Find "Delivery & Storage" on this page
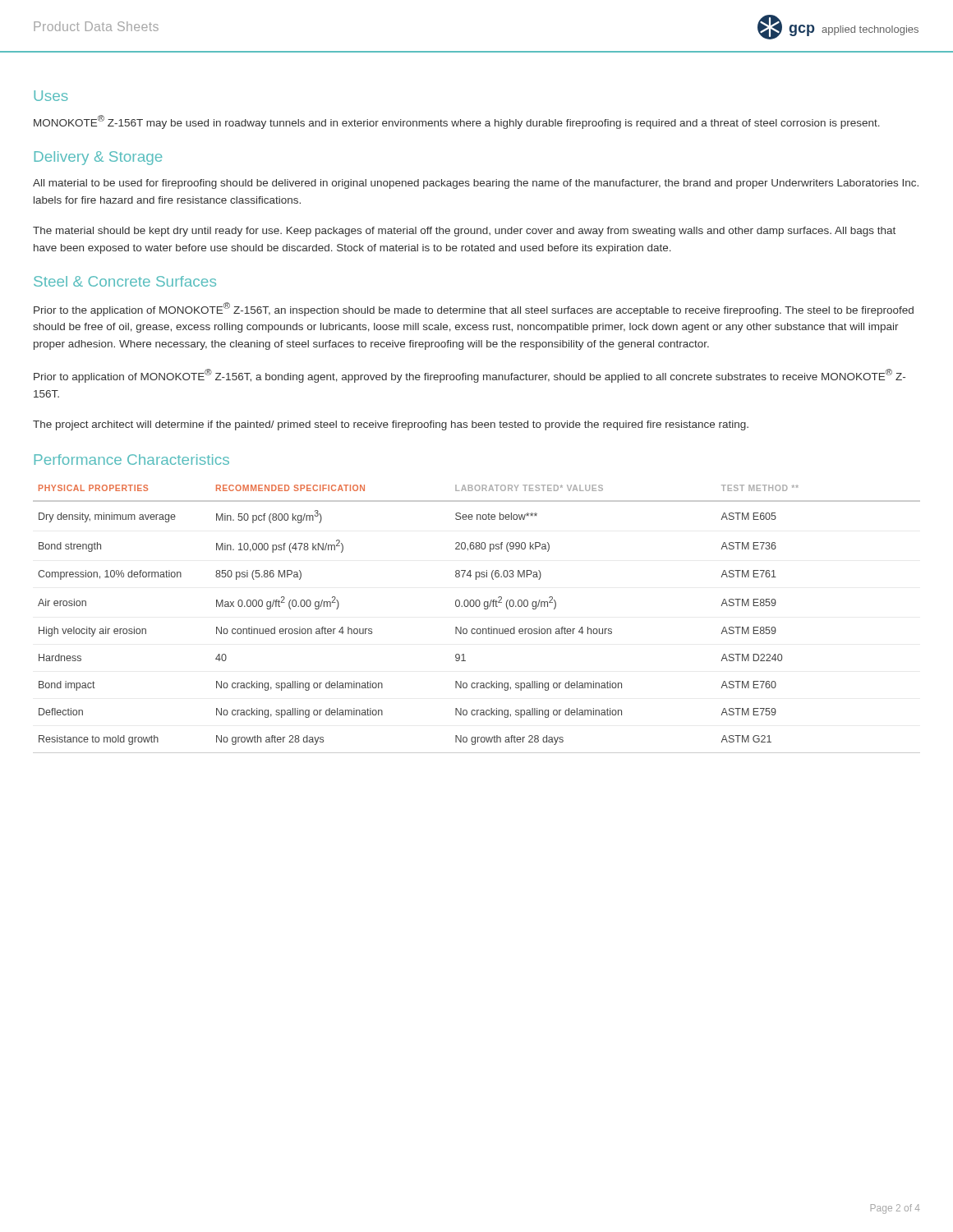This screenshot has height=1232, width=953. 98,156
